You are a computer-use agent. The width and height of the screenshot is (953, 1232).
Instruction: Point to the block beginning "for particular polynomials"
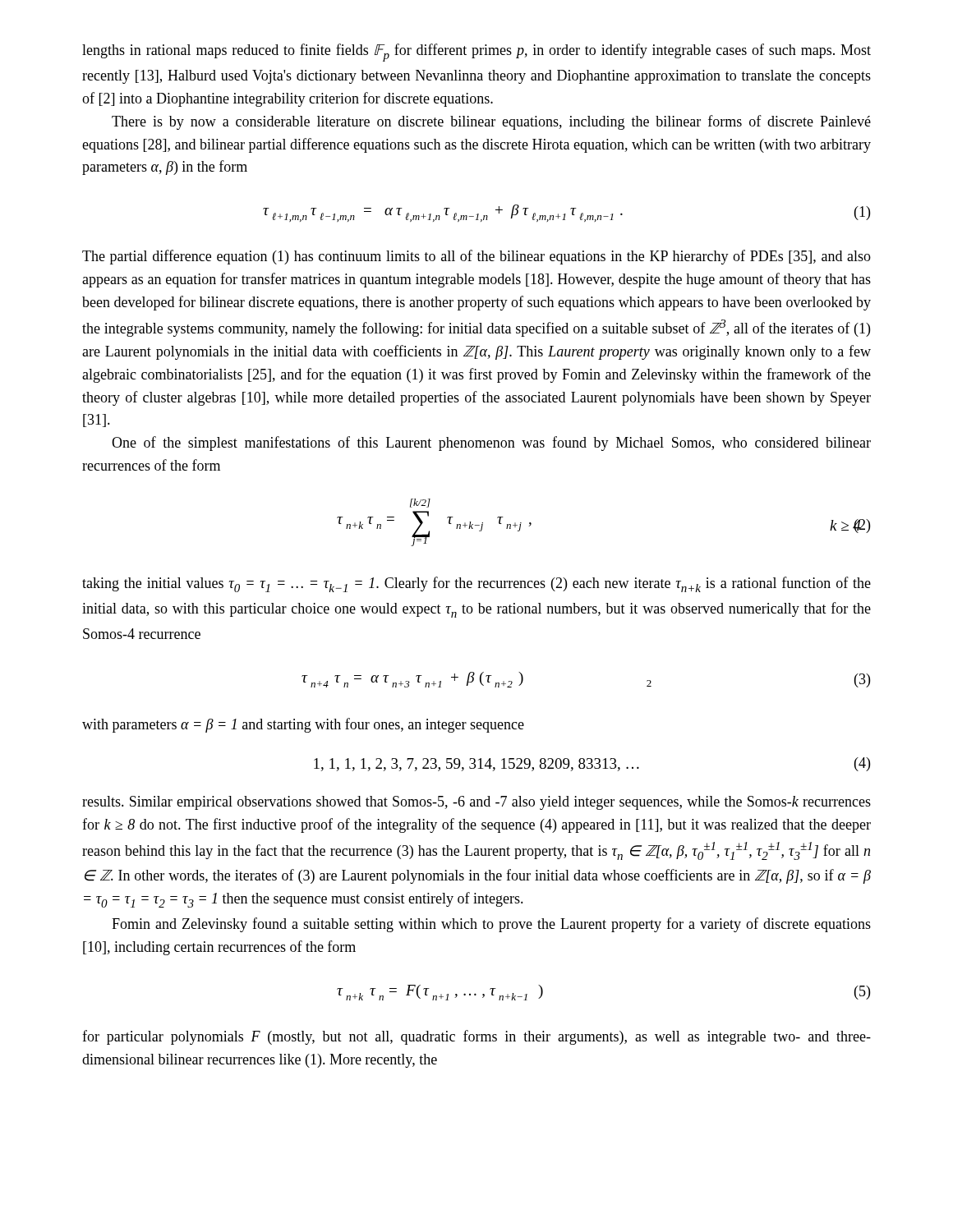(x=476, y=1049)
